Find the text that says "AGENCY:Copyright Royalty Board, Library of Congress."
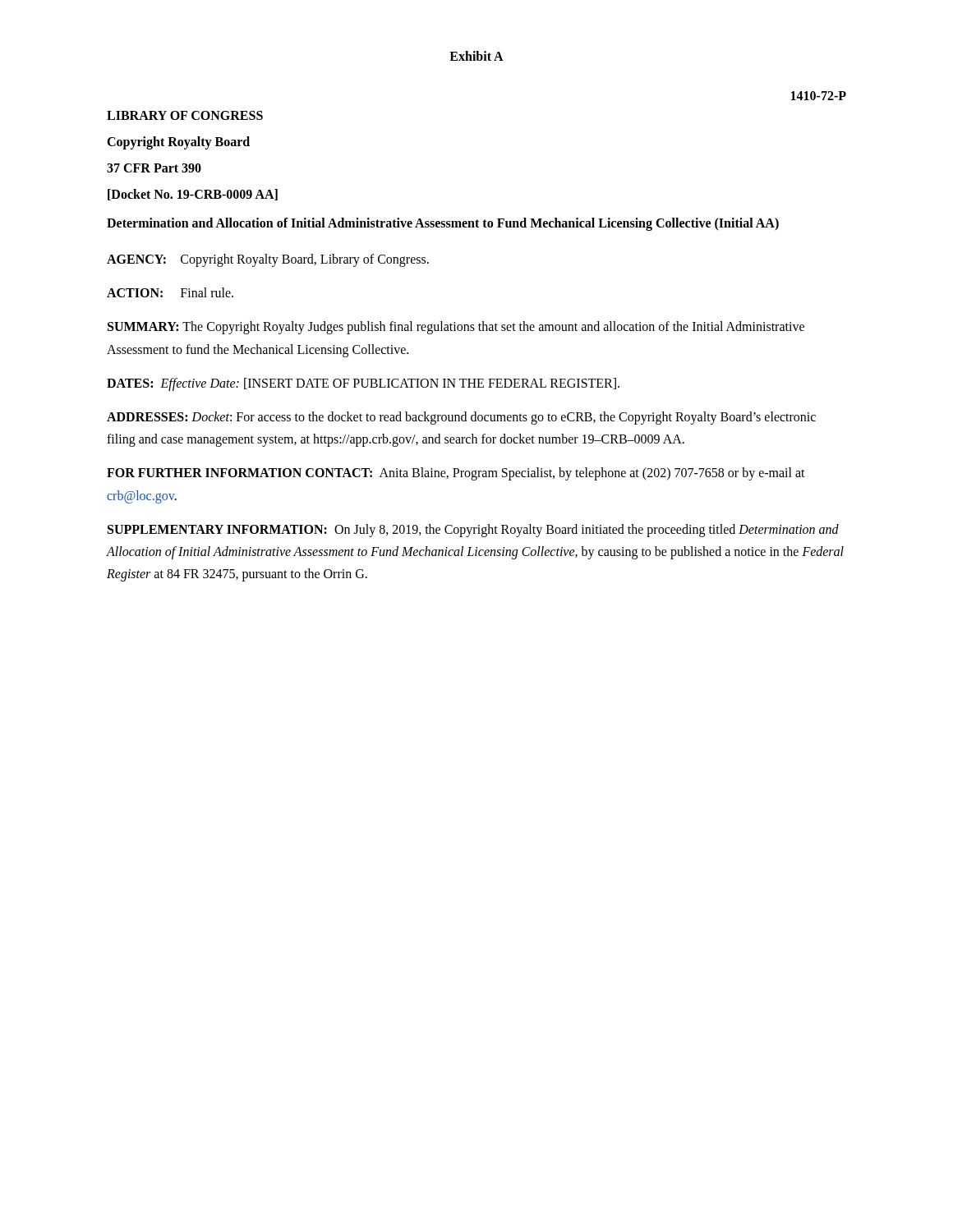The height and width of the screenshot is (1232, 953). pos(268,259)
